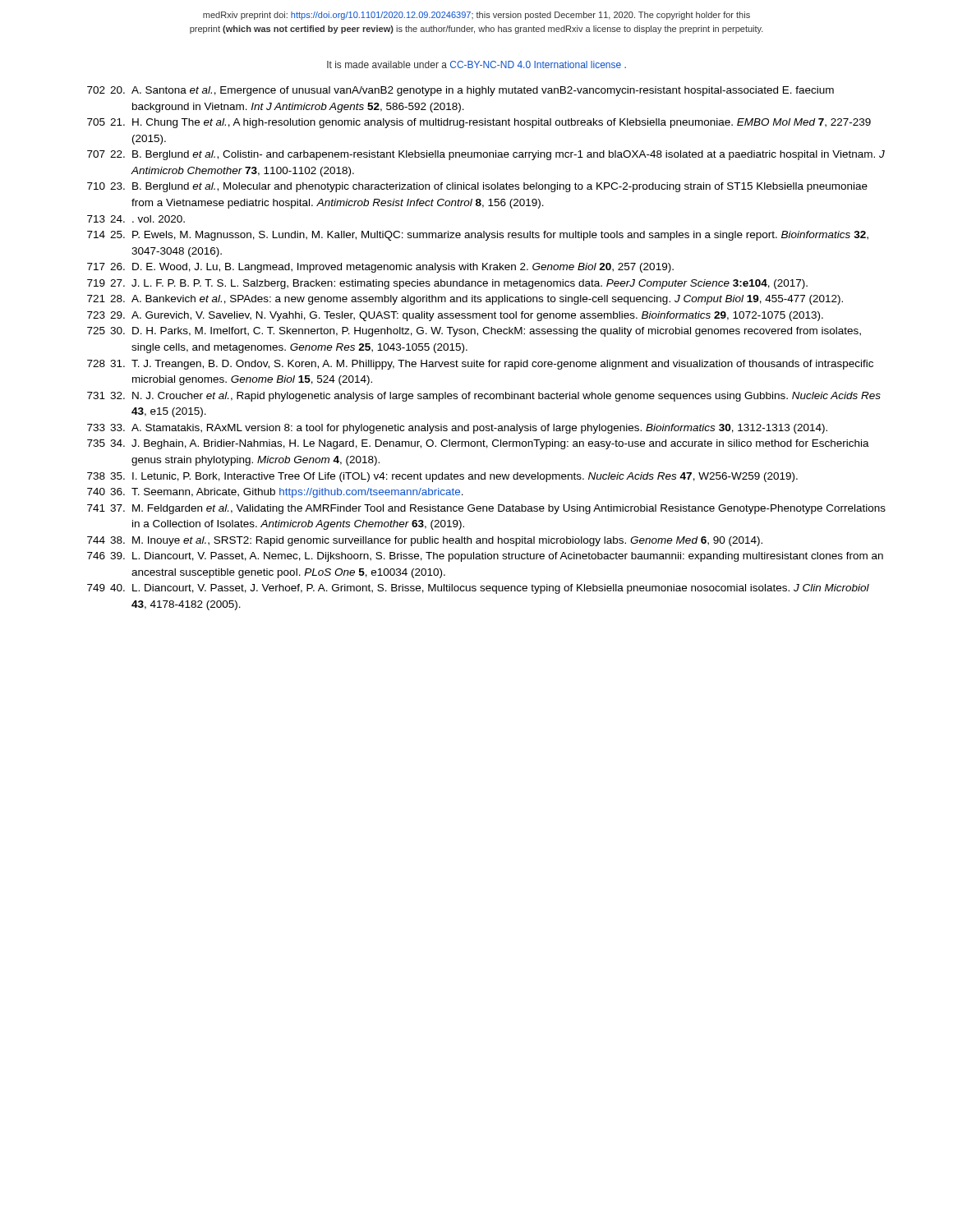Locate the passage starting "713 24. . vol. 2020."
The height and width of the screenshot is (1232, 953).
[x=136, y=219]
